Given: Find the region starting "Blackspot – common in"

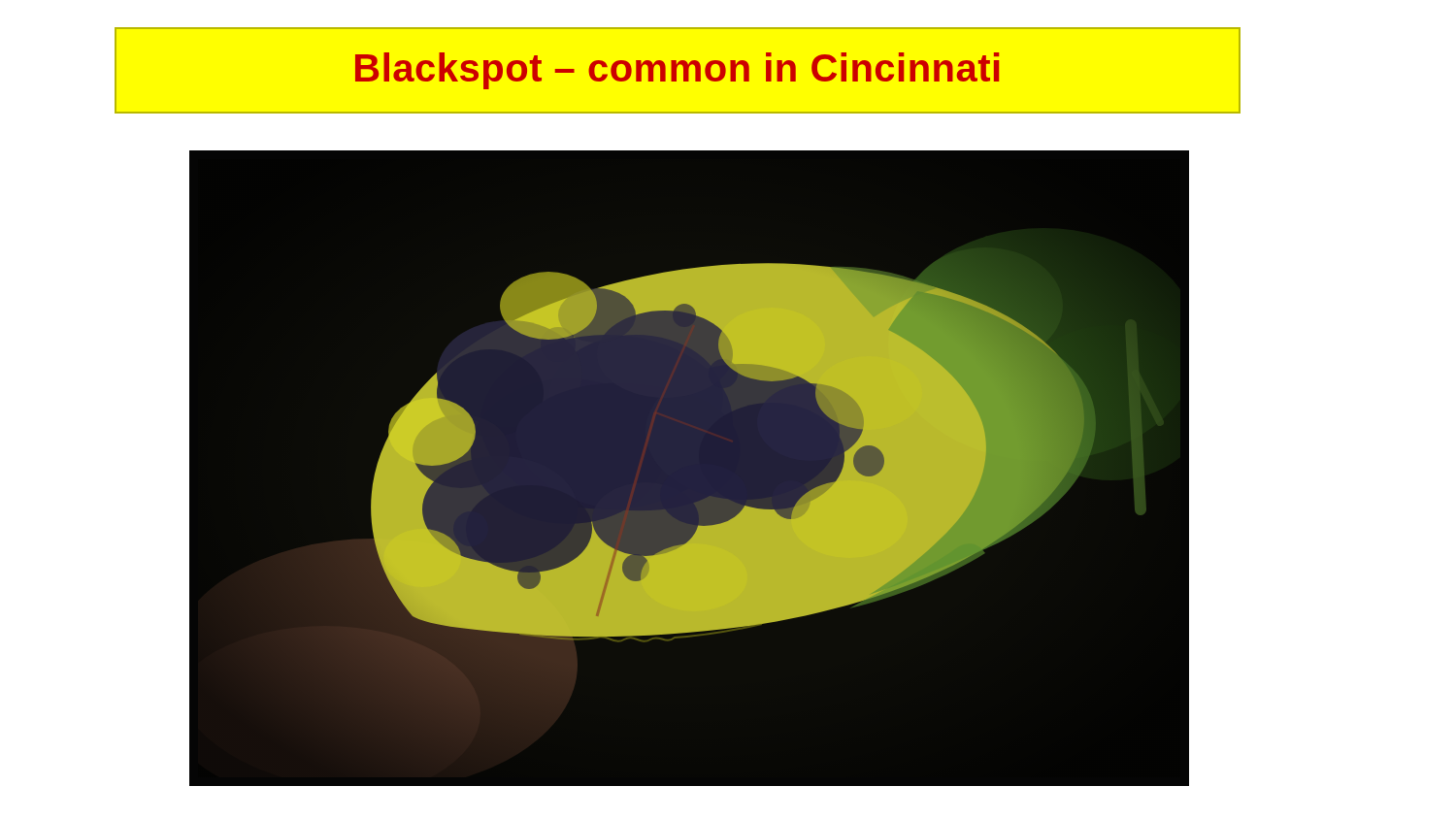Looking at the screenshot, I should [x=678, y=68].
